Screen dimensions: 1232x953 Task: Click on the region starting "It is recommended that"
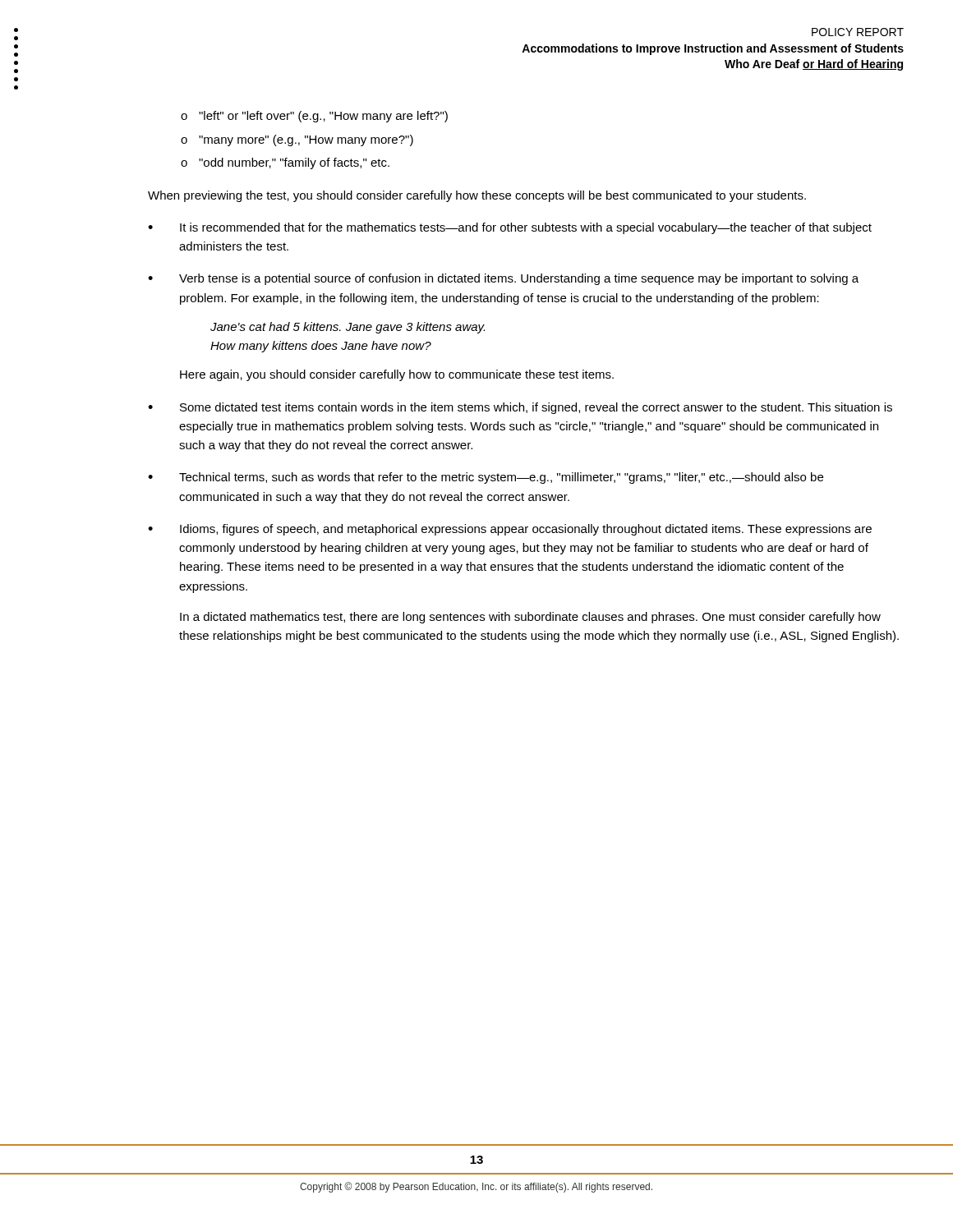click(525, 236)
